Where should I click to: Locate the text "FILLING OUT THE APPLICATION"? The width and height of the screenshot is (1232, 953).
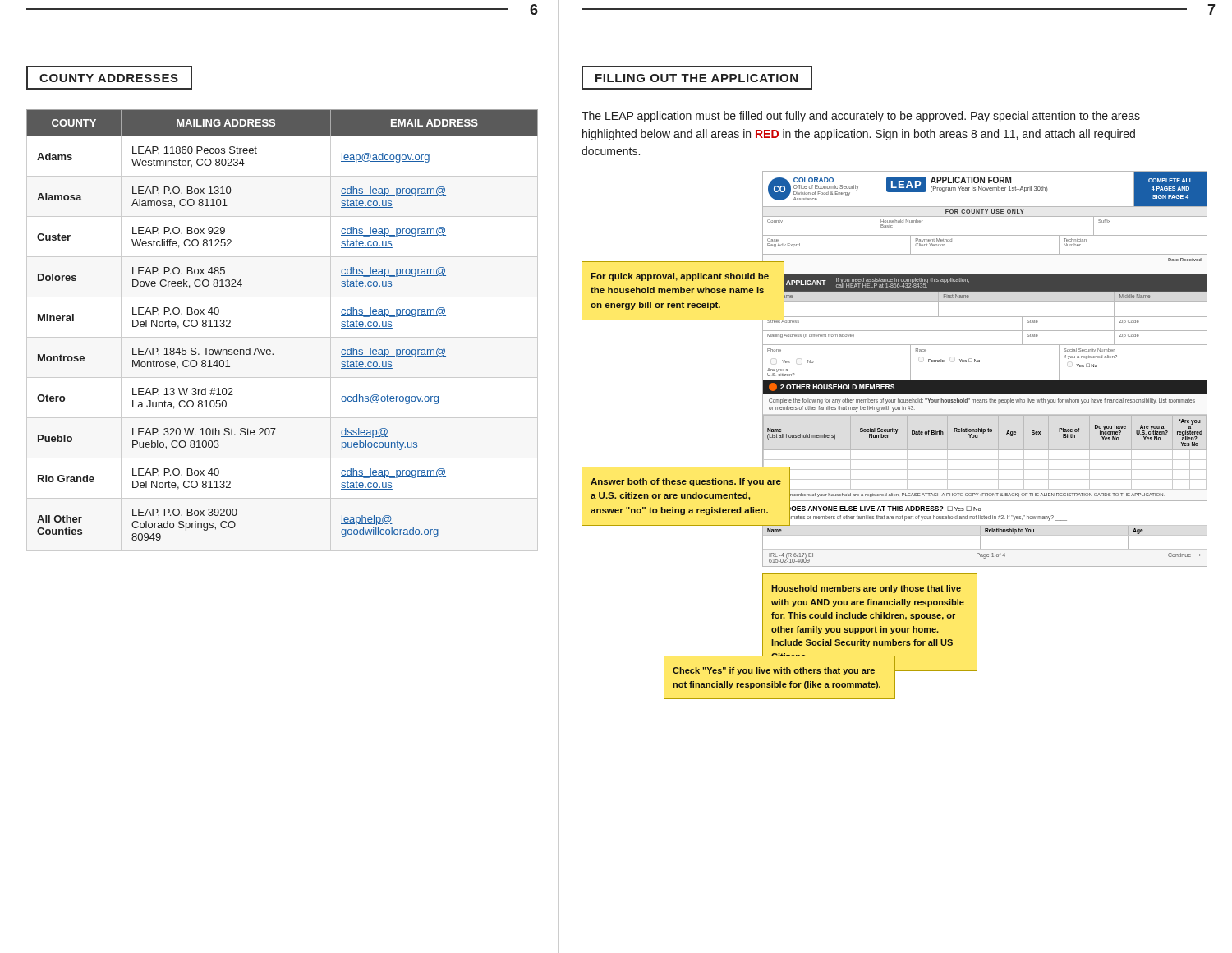point(697,78)
